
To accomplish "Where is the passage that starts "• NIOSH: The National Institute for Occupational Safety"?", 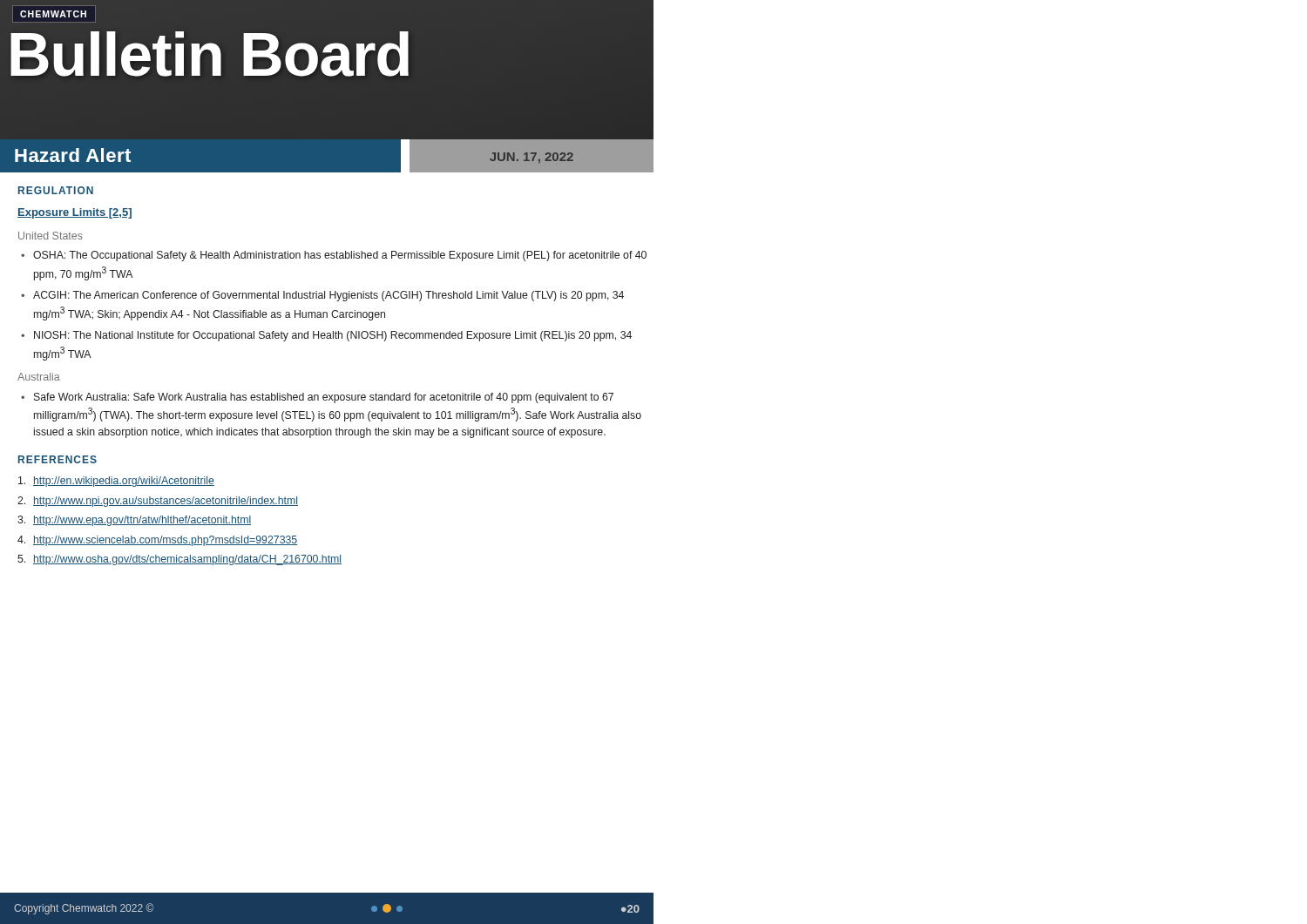I will coord(337,345).
